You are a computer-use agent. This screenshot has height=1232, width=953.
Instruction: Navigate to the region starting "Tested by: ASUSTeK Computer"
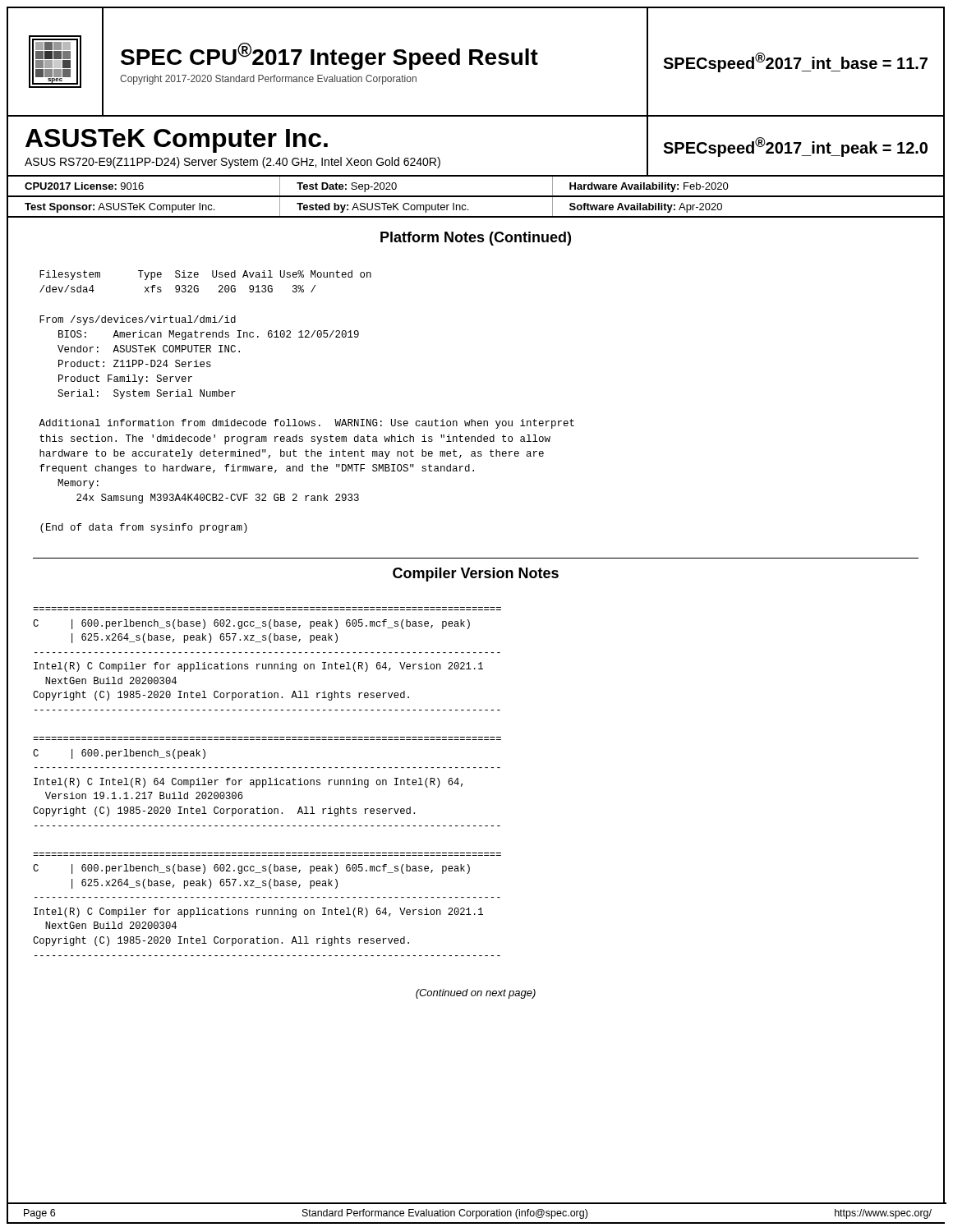383,207
